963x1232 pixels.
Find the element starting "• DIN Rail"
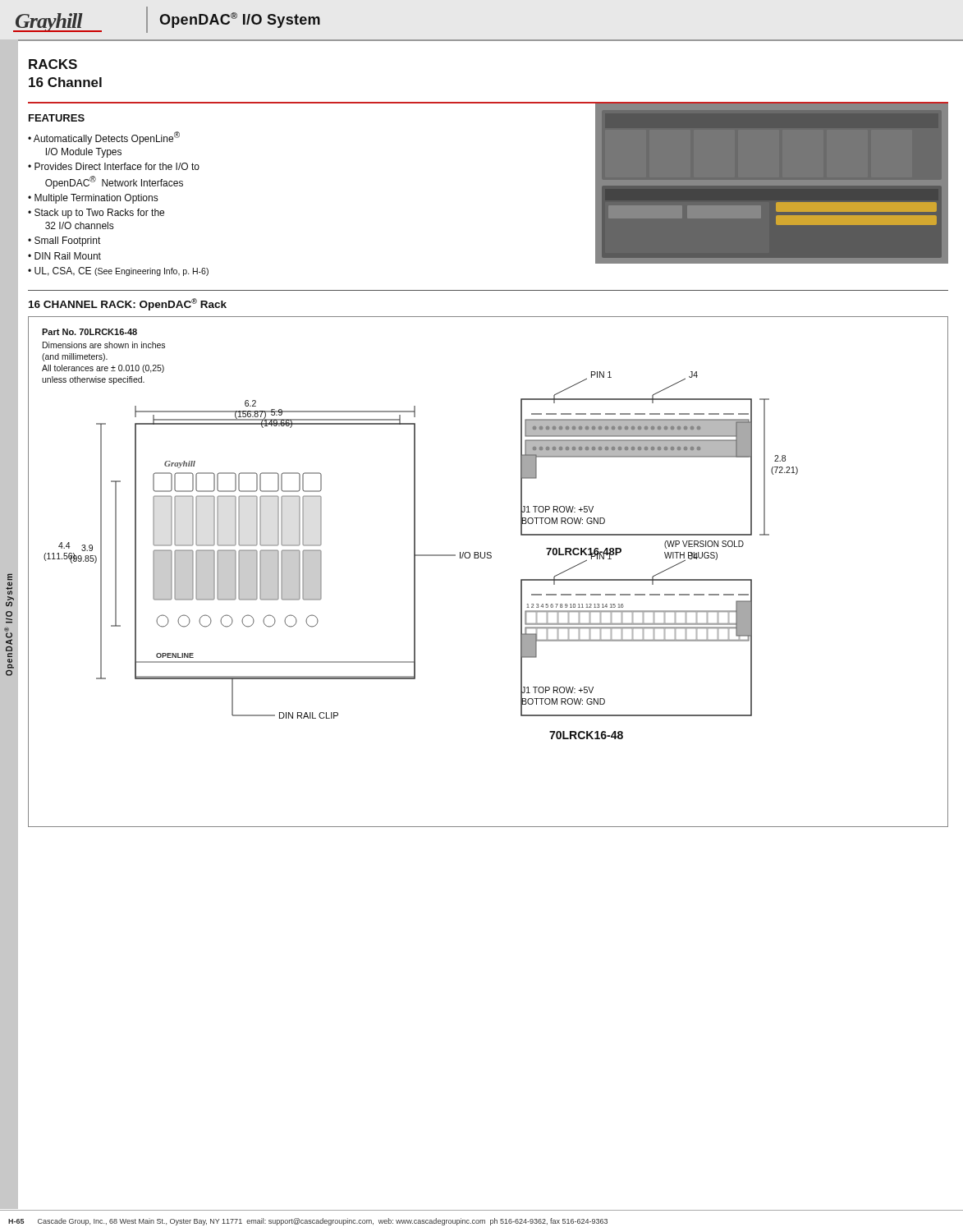[x=64, y=256]
